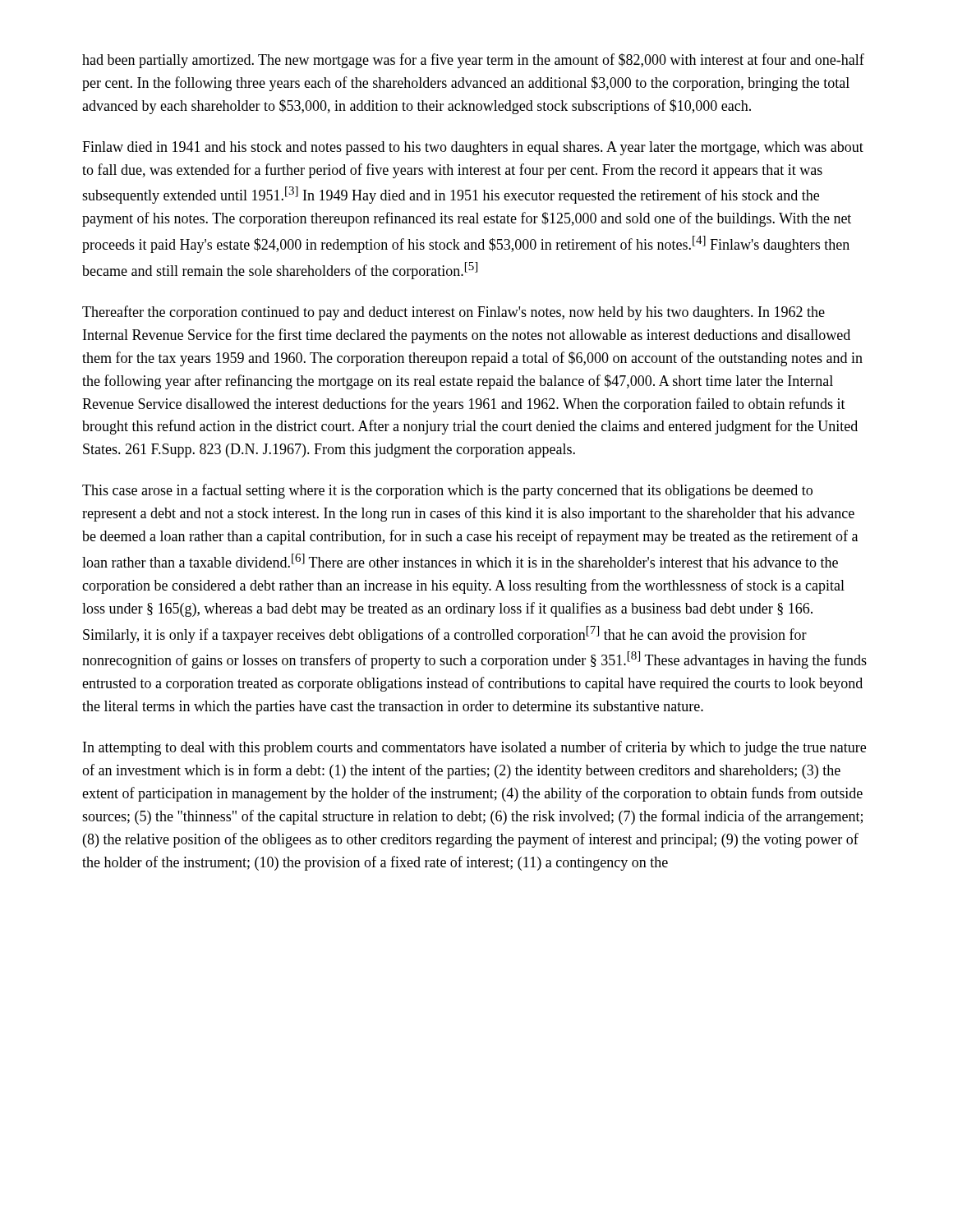Locate the block of text that opens with "had been partially amortized. The new"

click(473, 83)
